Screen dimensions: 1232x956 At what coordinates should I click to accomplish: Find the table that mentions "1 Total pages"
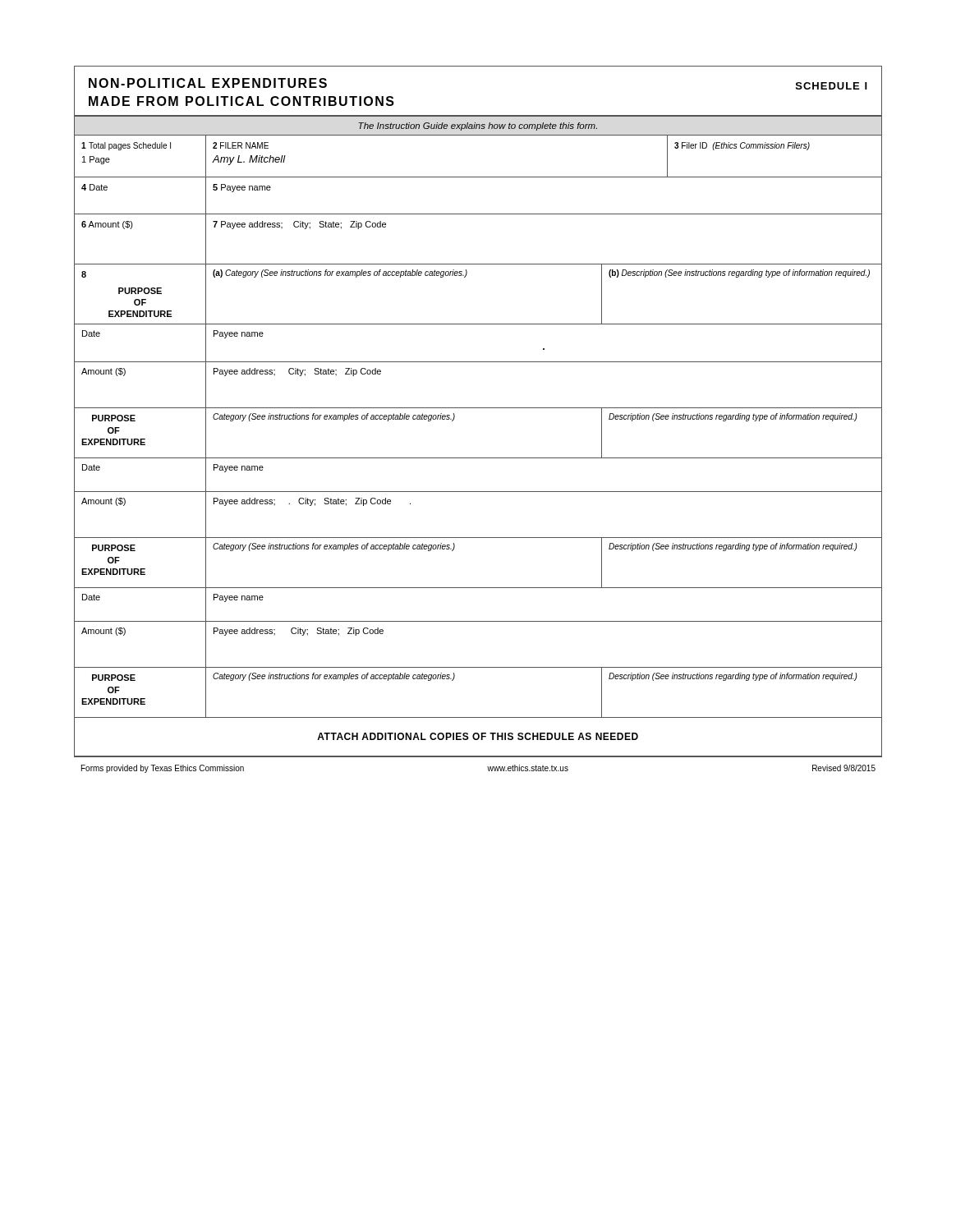(x=478, y=157)
